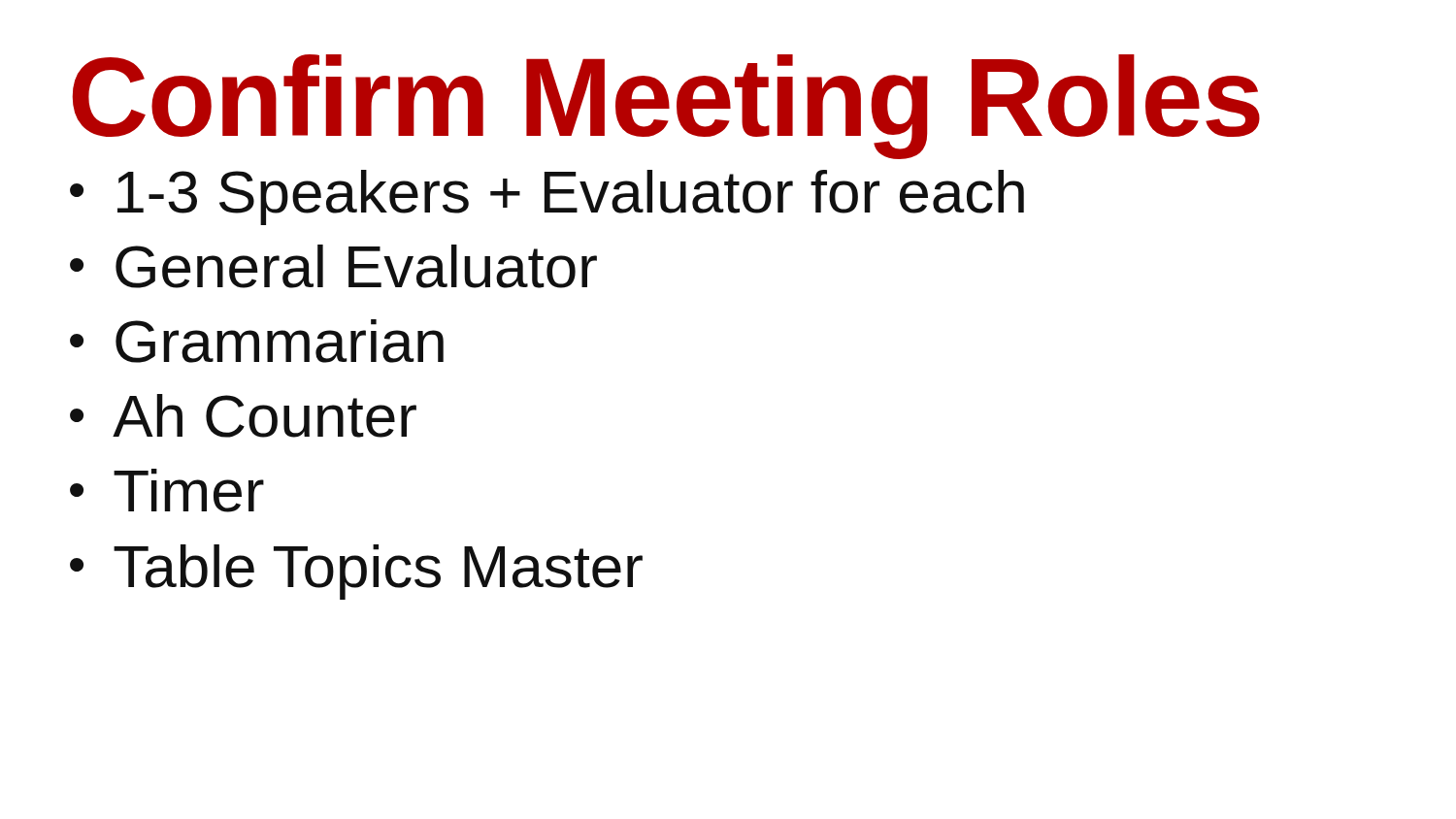Select the list item with the text "• Grammarian"

(x=258, y=341)
